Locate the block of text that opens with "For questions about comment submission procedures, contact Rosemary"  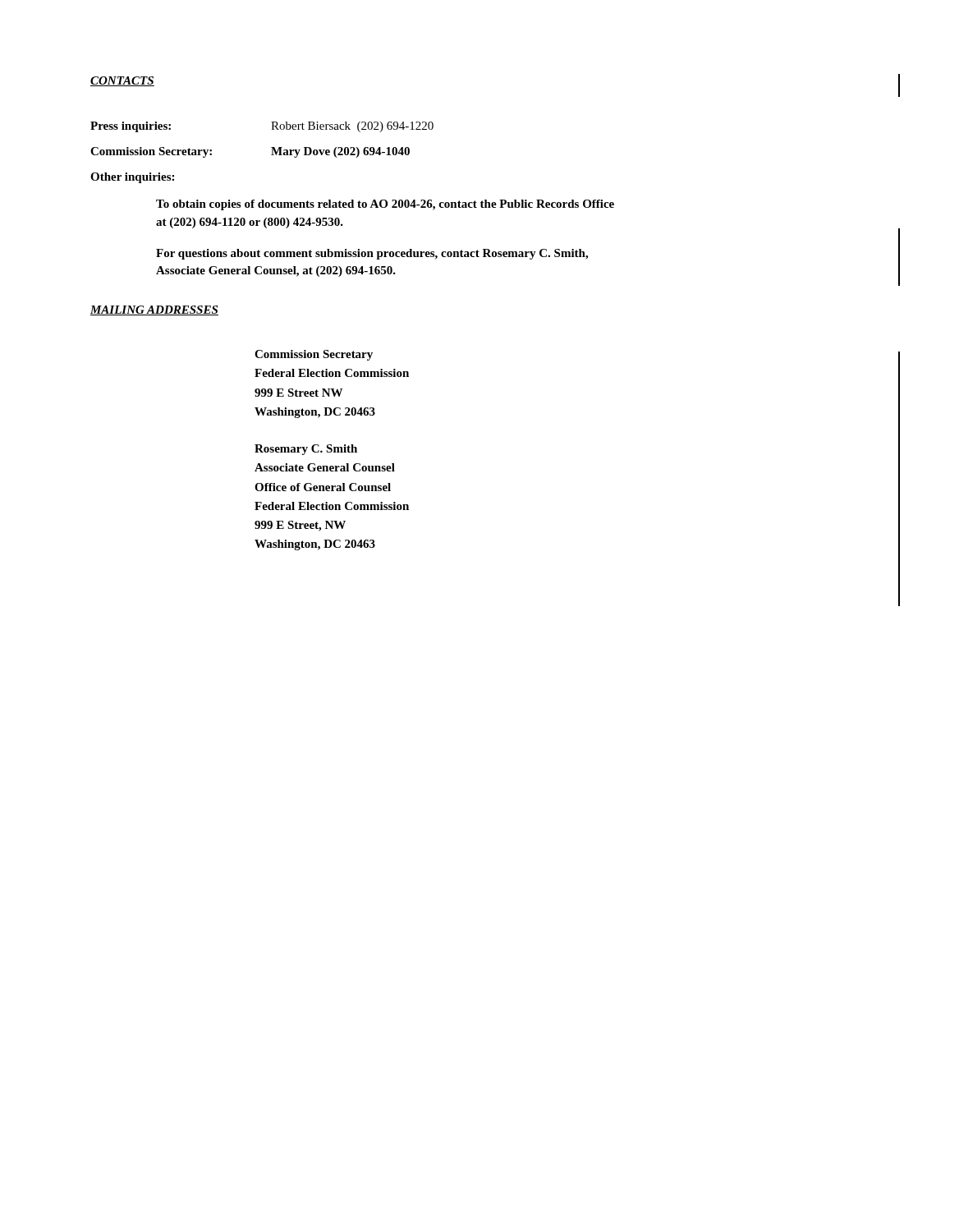[372, 261]
